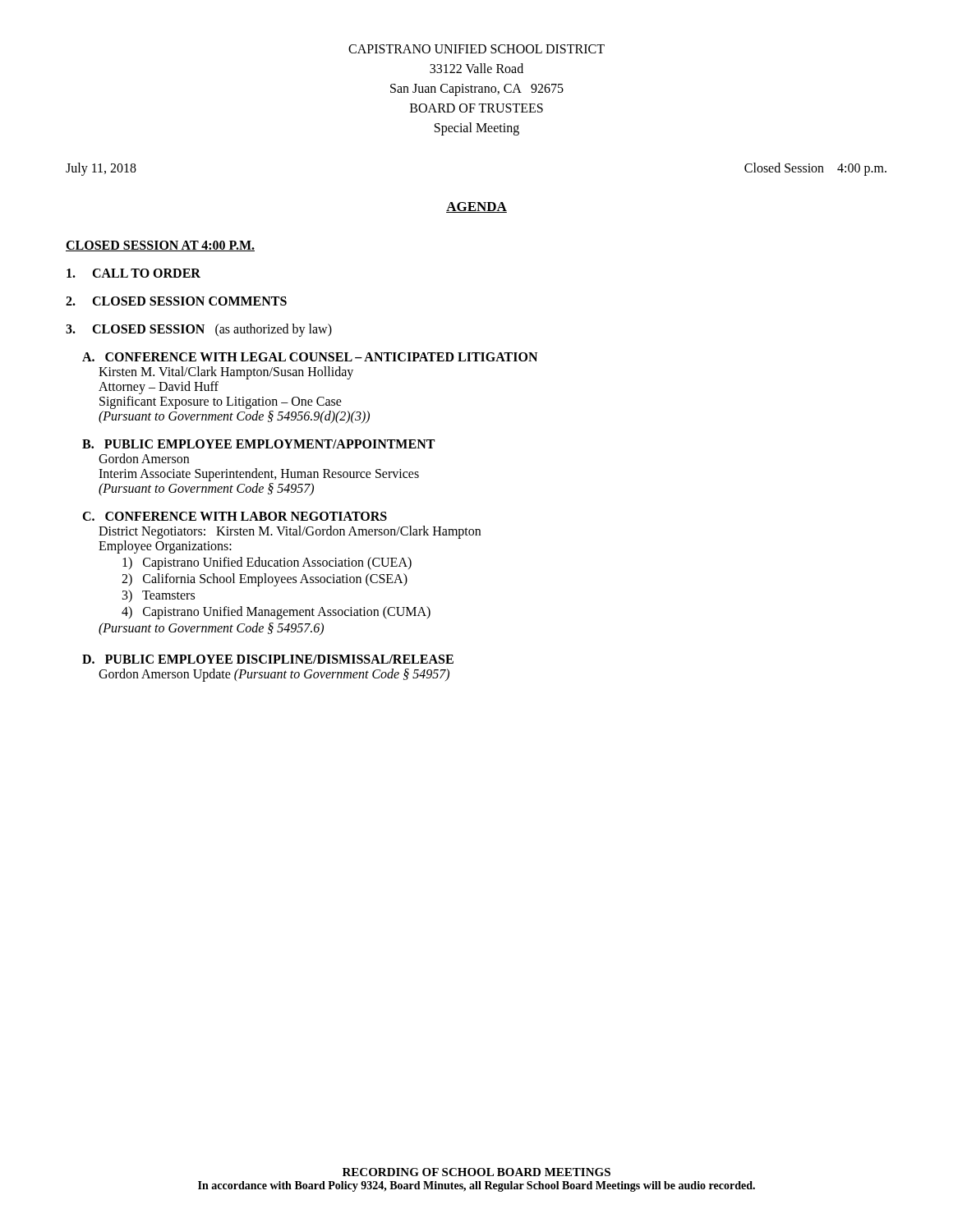Image resolution: width=953 pixels, height=1232 pixels.
Task: Click on the passage starting "Gordon Amerson Update"
Action: tap(274, 674)
